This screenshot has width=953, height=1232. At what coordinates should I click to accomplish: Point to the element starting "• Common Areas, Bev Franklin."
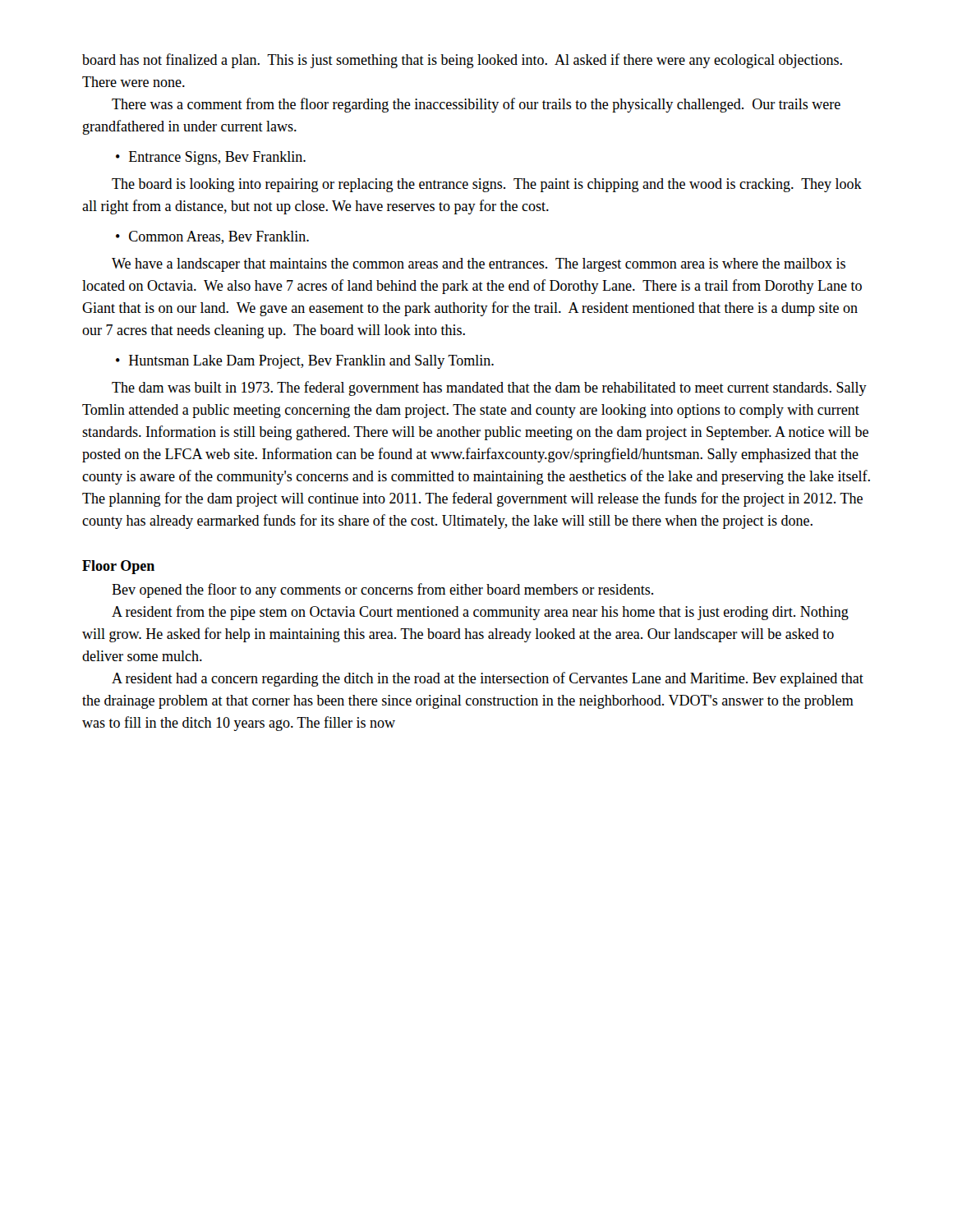(212, 237)
